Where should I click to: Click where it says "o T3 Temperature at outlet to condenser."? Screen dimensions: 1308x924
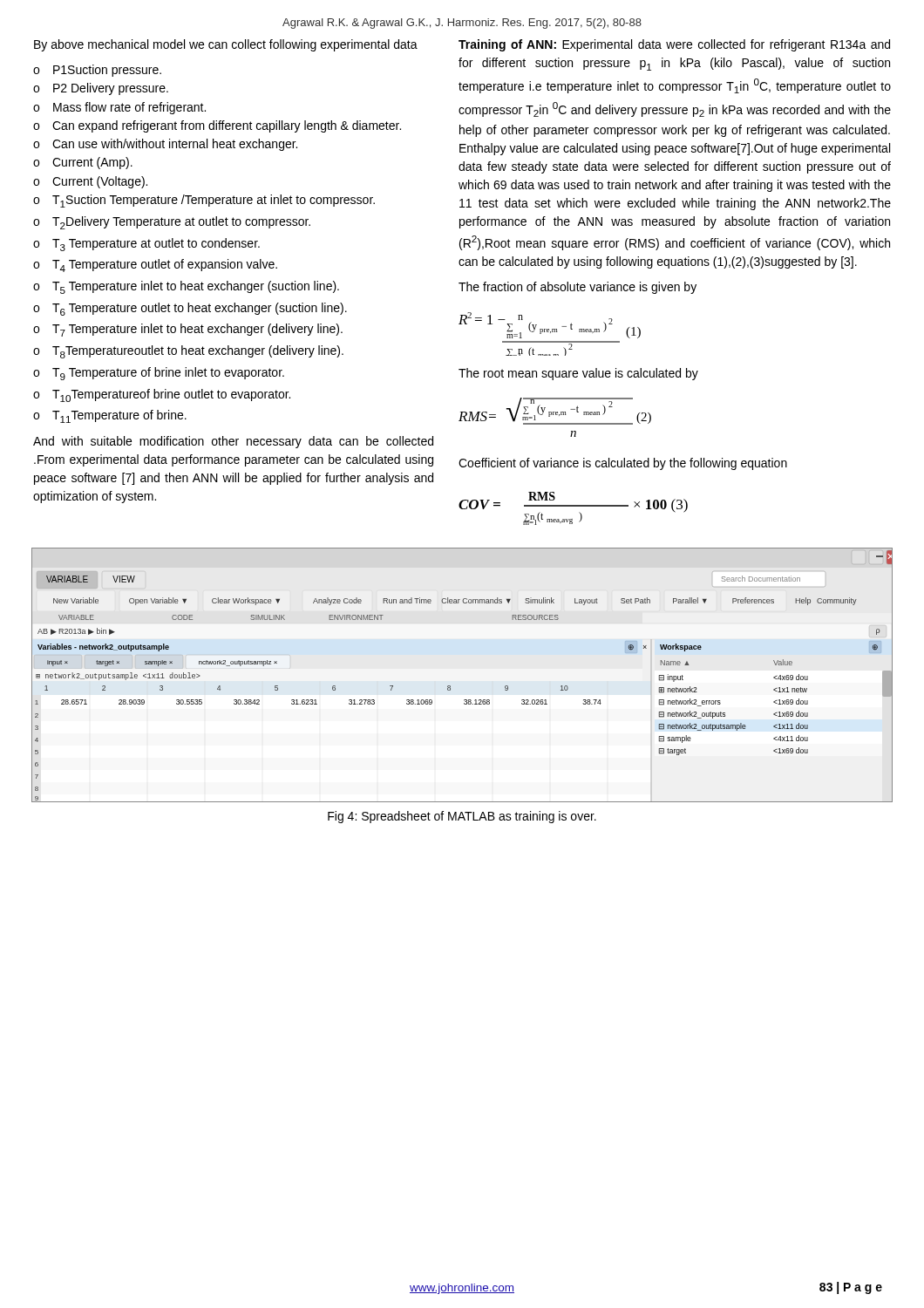click(x=234, y=244)
